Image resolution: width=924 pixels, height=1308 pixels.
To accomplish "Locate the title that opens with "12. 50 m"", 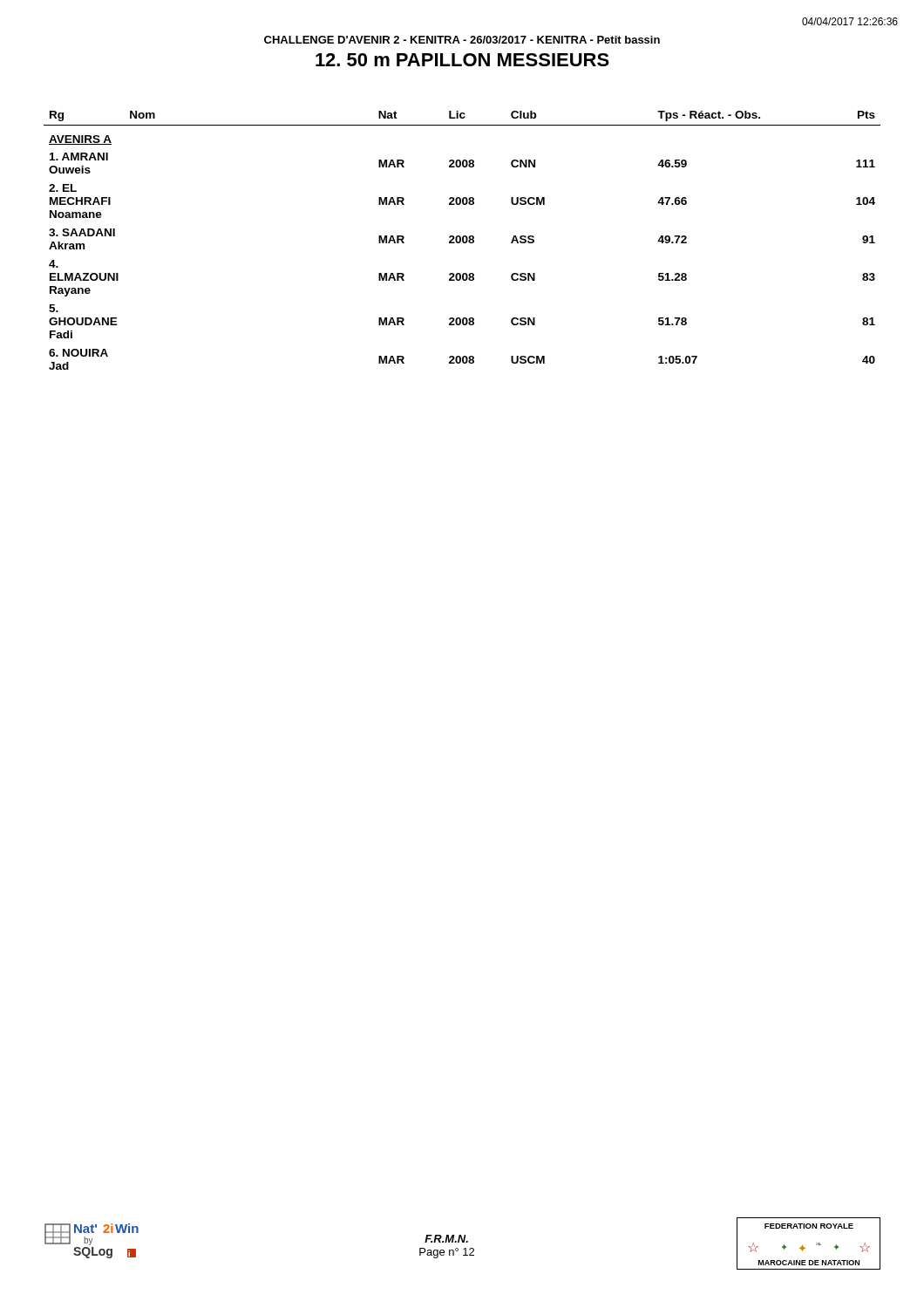I will (x=462, y=60).
